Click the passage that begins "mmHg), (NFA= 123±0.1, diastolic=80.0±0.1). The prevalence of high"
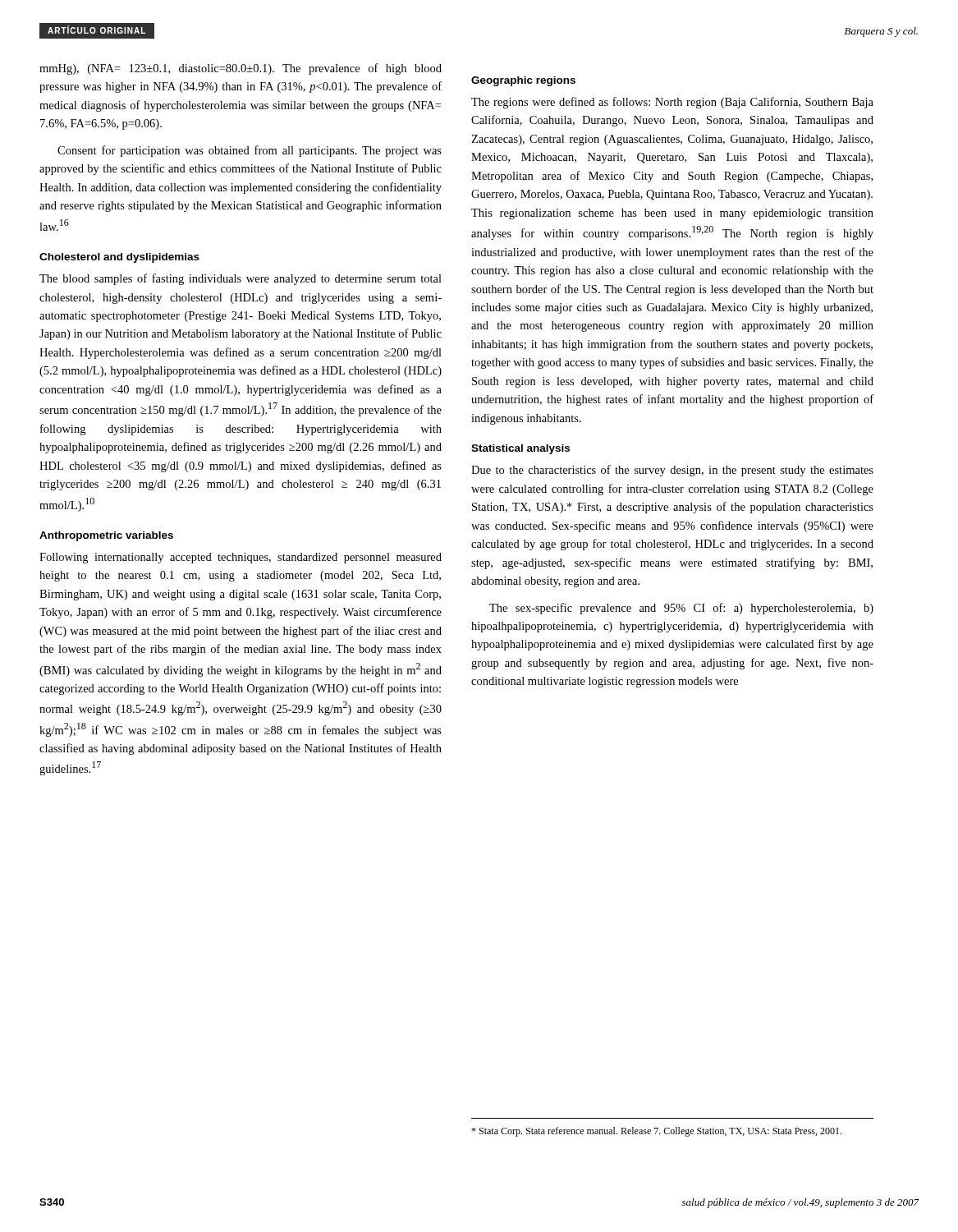 click(241, 96)
